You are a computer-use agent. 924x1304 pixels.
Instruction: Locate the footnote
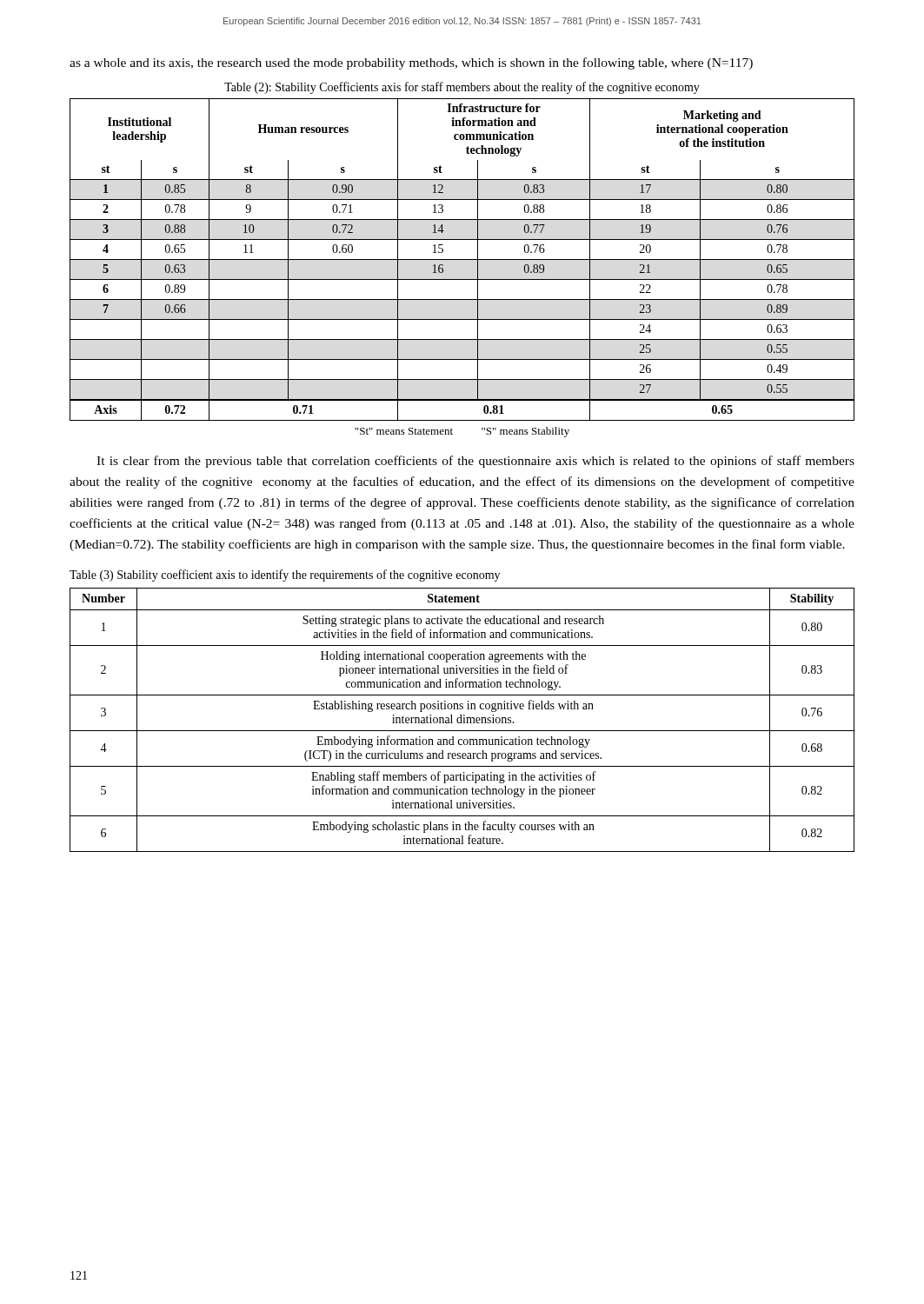point(462,431)
